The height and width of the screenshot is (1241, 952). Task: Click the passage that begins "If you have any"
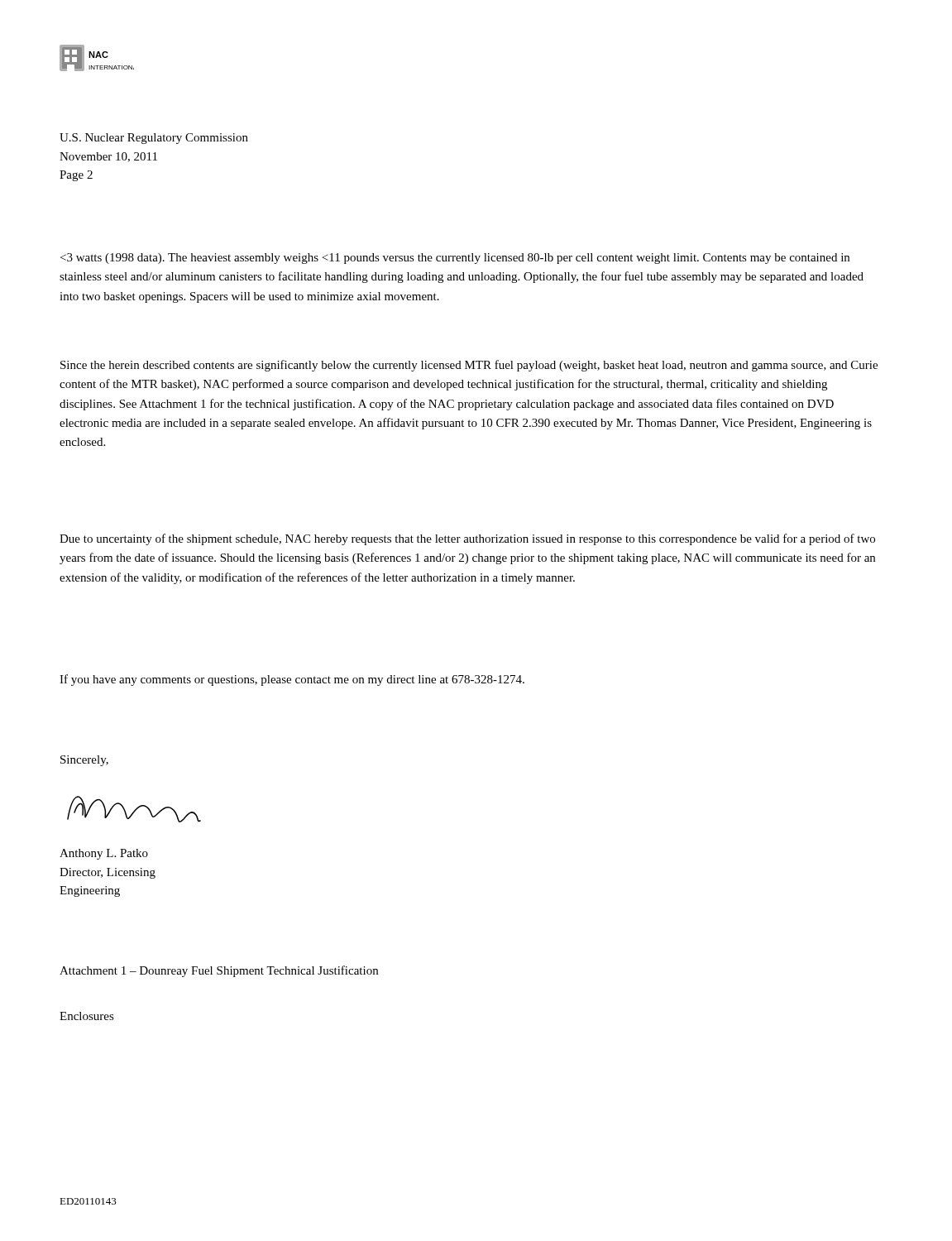[x=292, y=679]
